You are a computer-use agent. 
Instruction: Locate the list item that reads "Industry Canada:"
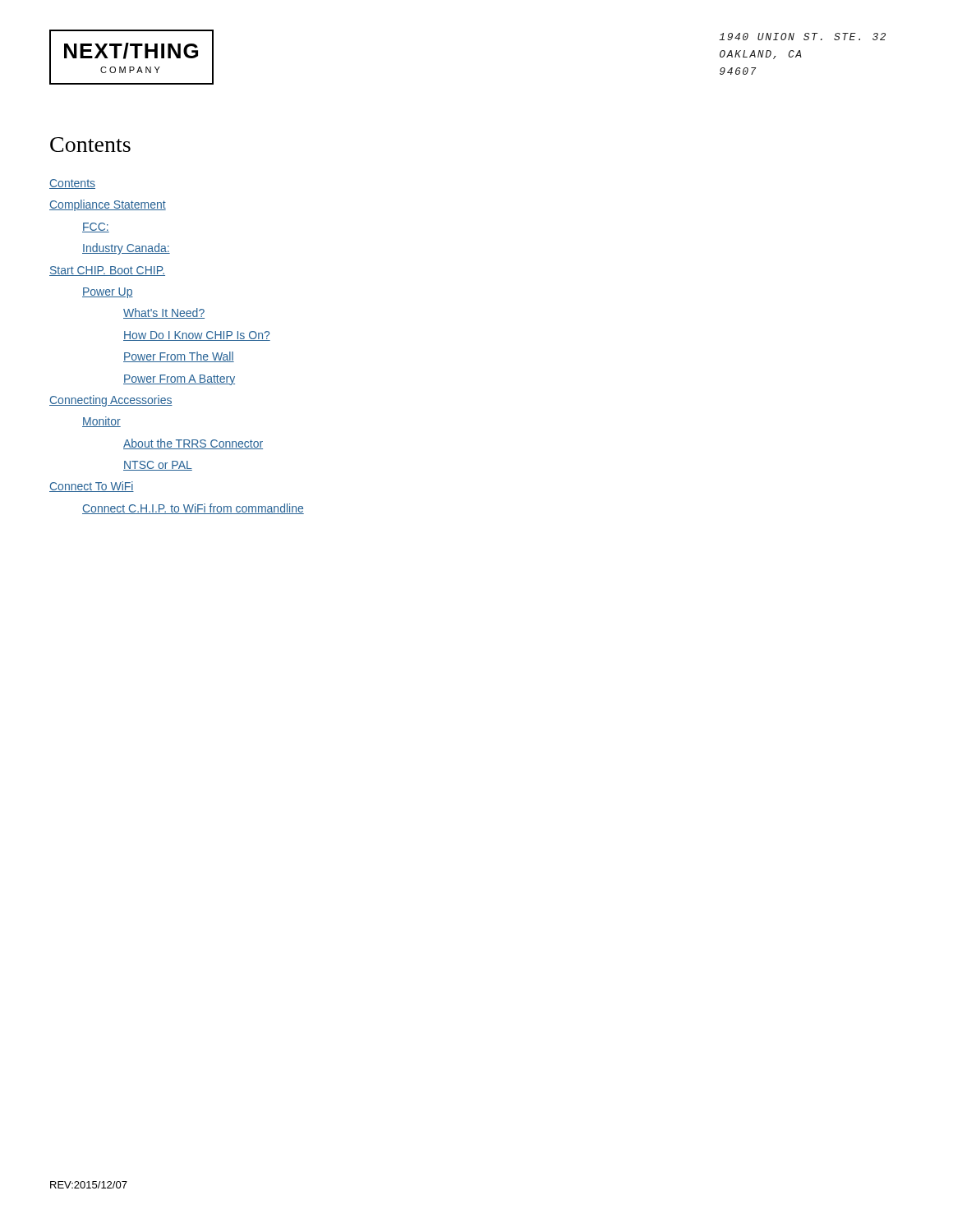pos(126,248)
